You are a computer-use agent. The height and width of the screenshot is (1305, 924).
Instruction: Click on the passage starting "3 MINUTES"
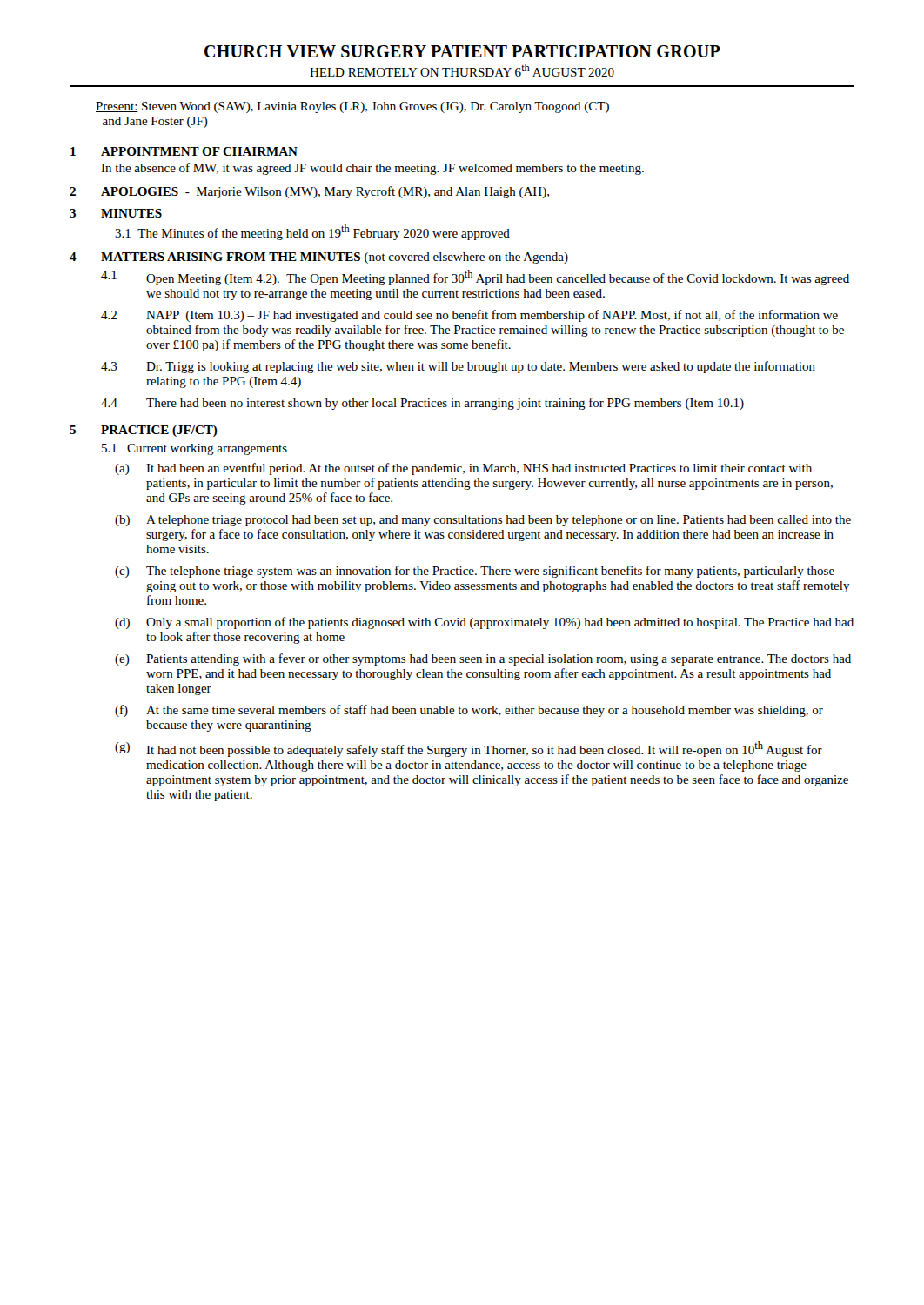116,213
